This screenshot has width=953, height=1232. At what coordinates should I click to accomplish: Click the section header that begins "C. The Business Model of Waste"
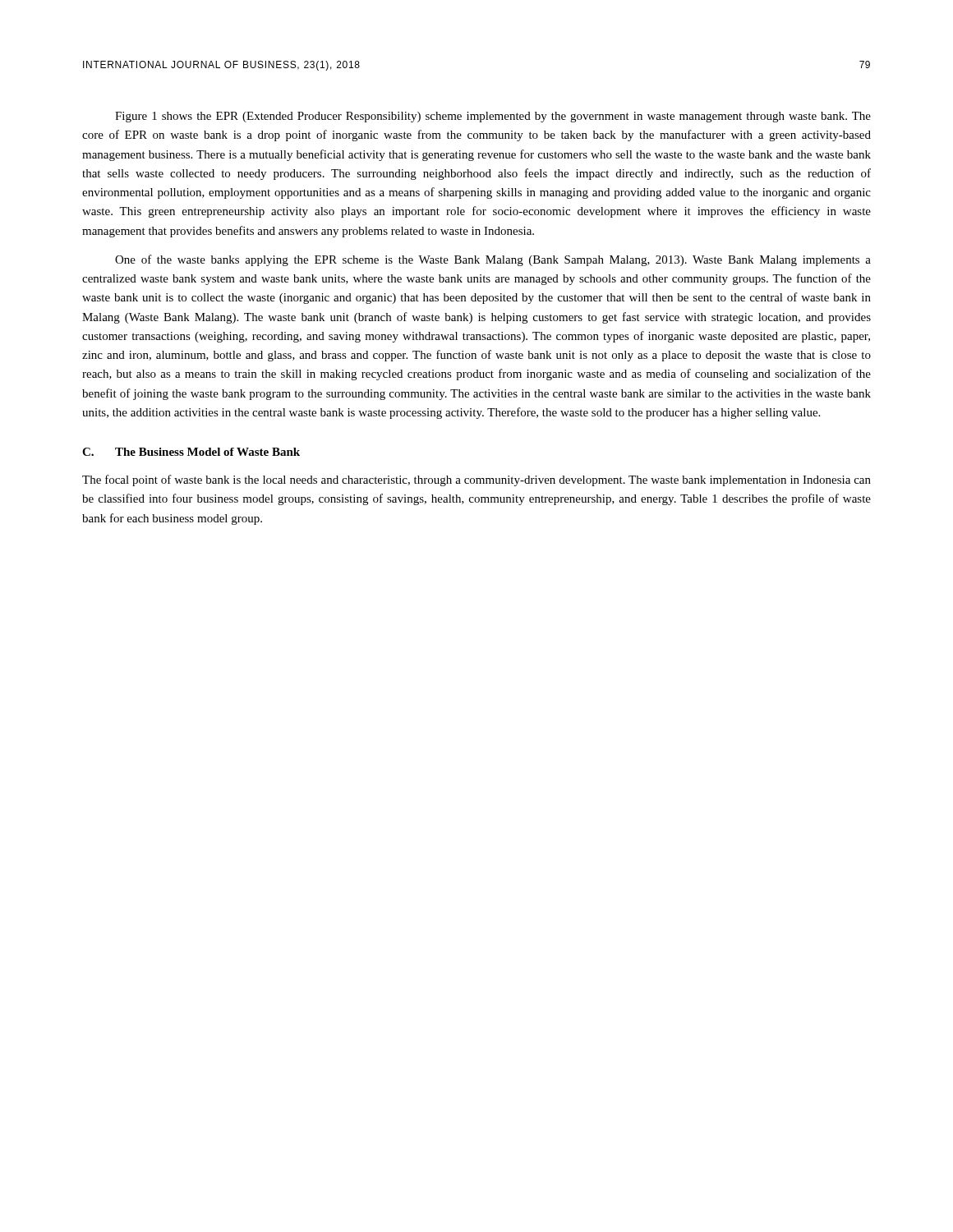pyautogui.click(x=191, y=452)
